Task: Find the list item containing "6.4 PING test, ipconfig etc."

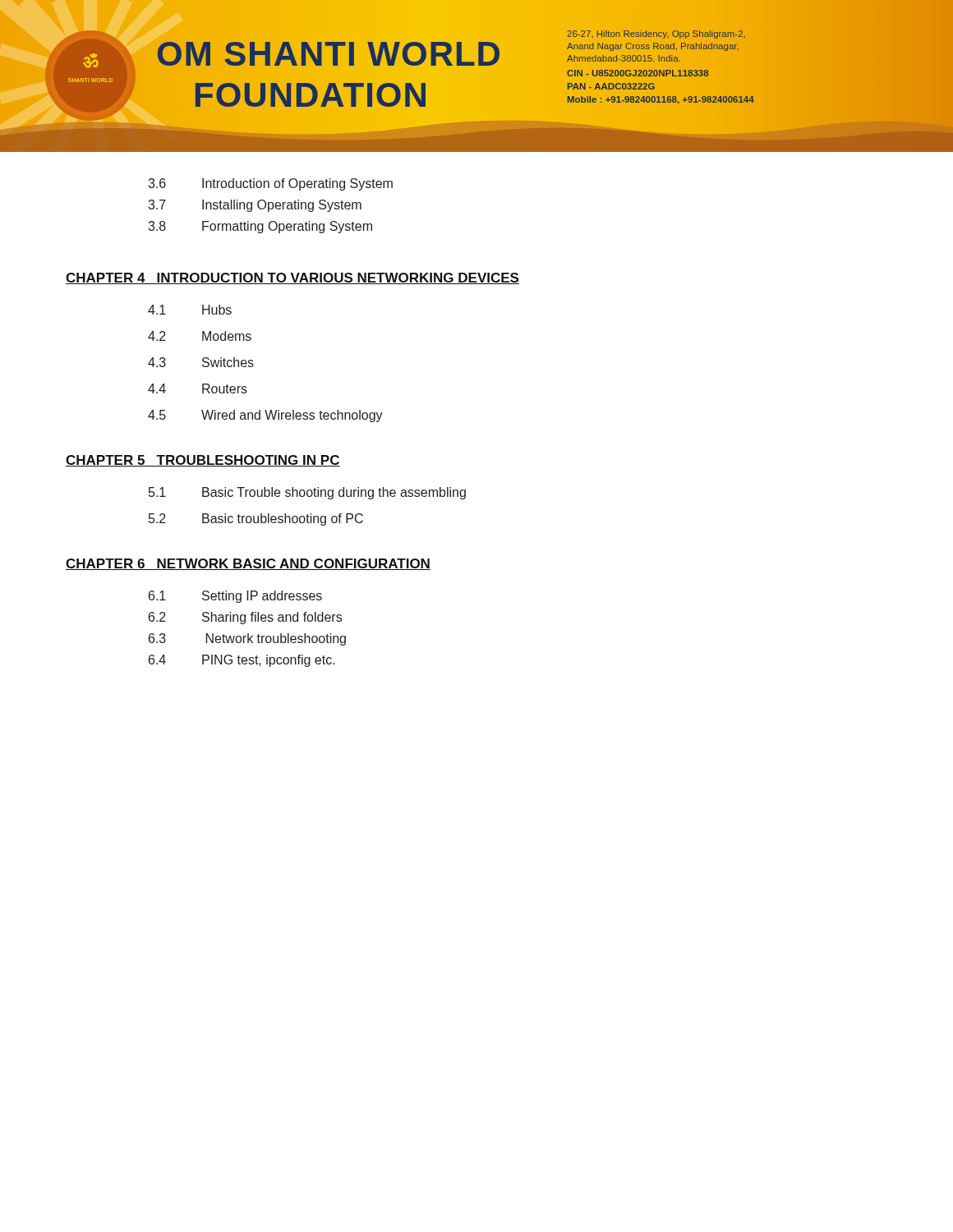Action: [x=242, y=660]
